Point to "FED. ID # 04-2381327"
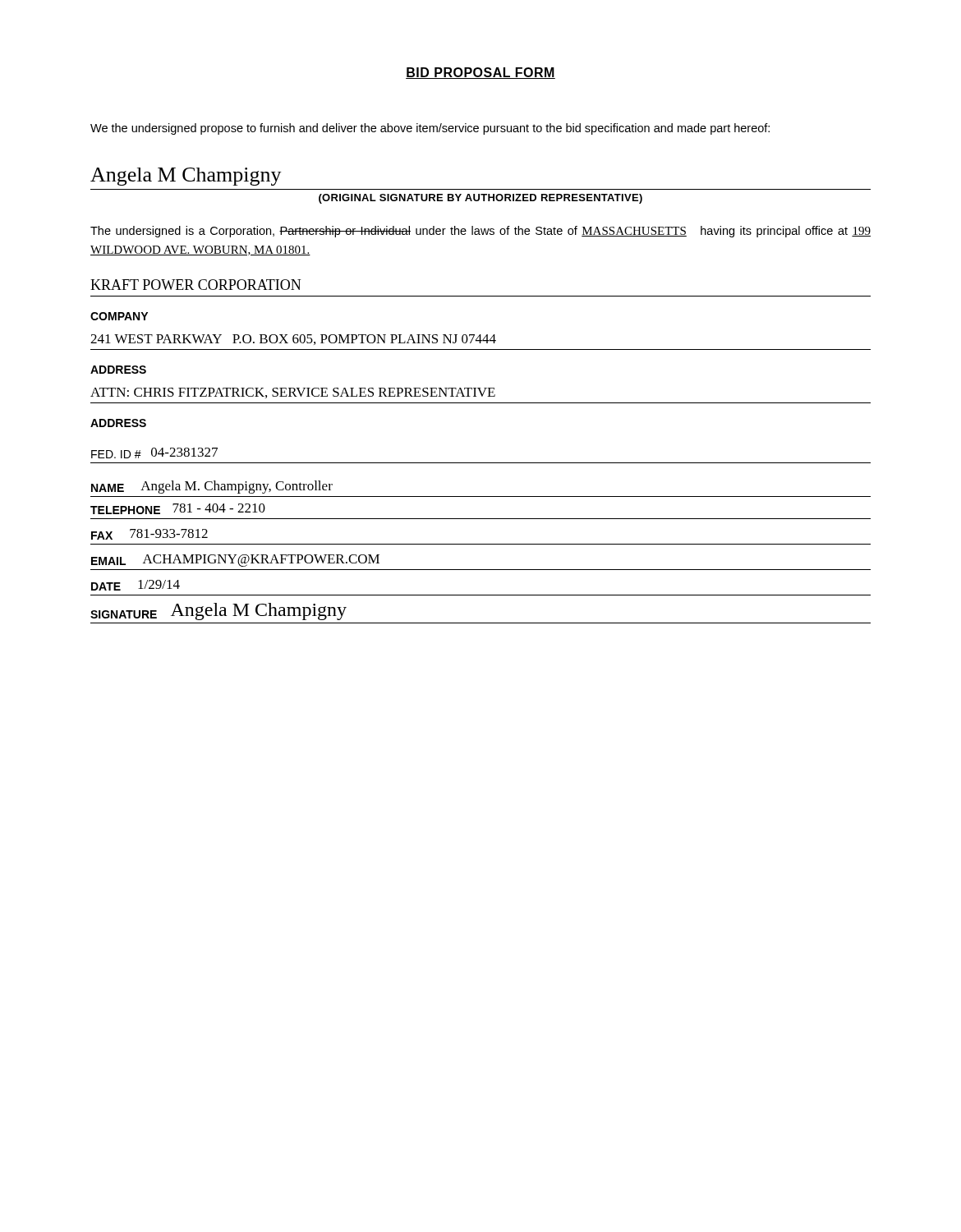Screen dimensions: 1232x961 coord(480,454)
